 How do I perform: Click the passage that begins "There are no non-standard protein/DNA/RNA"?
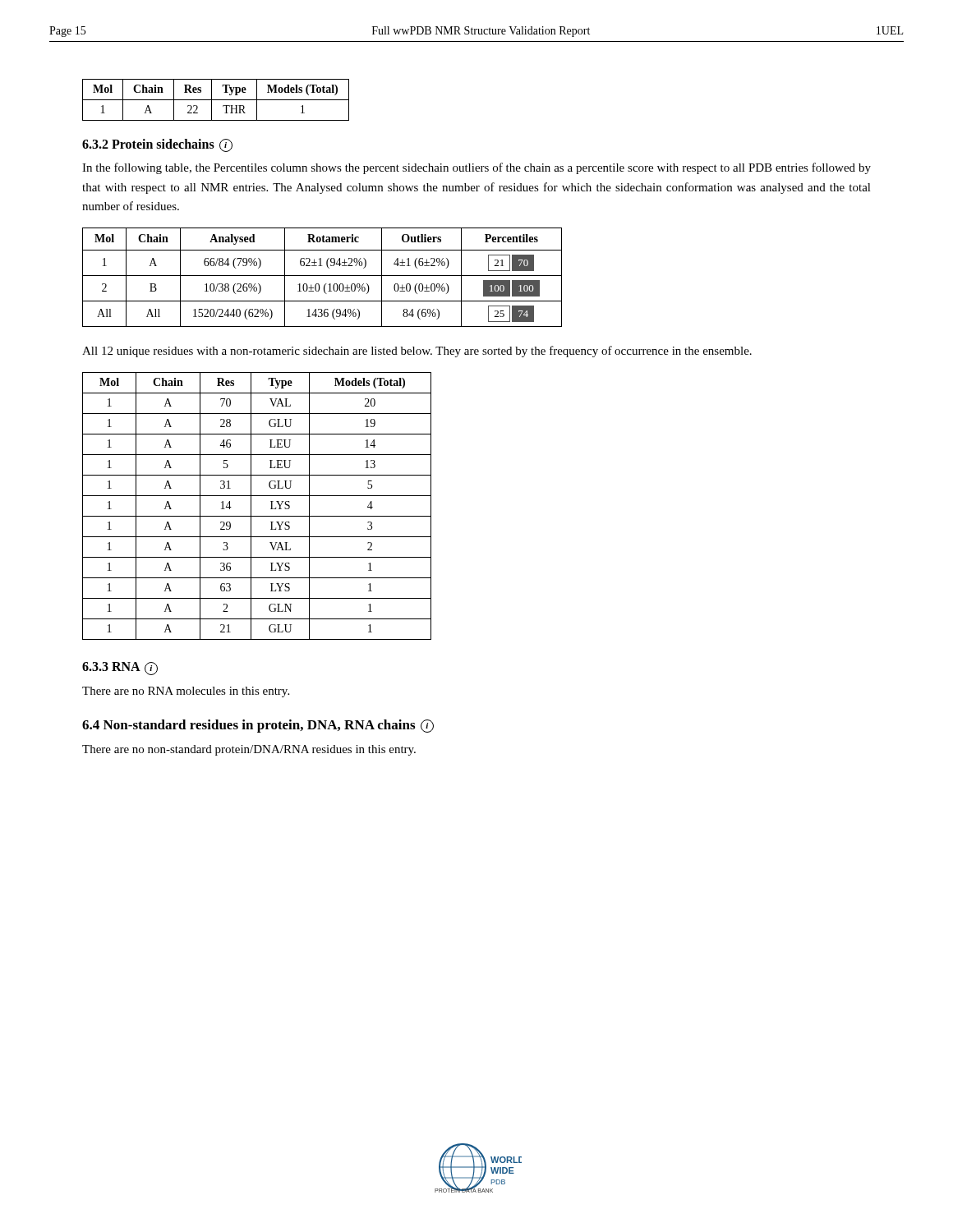[x=249, y=749]
